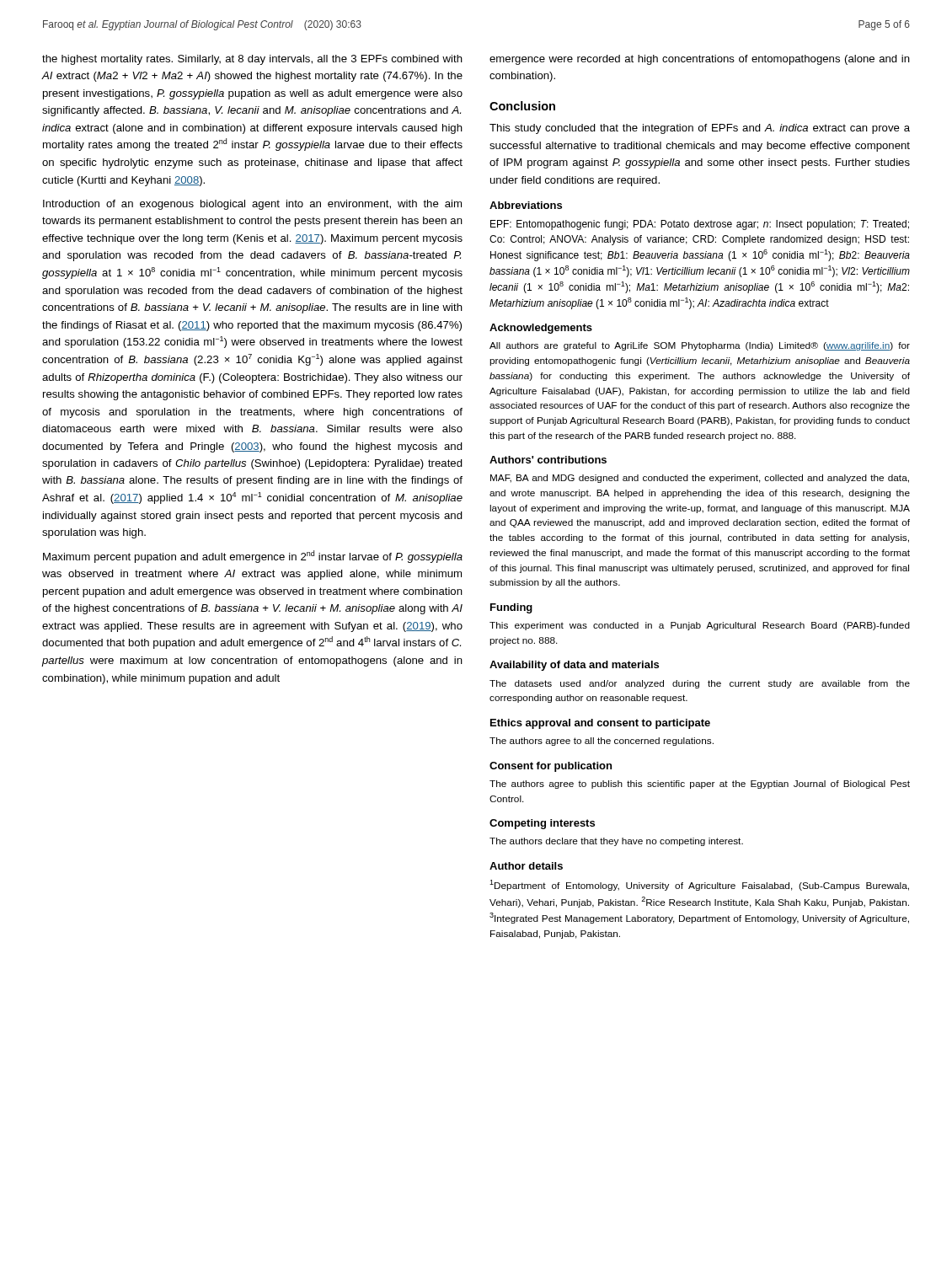Locate the block of text that opens with "the highest mortality rates. Similarly, at 8 day"
The image size is (952, 1264).
tap(252, 369)
